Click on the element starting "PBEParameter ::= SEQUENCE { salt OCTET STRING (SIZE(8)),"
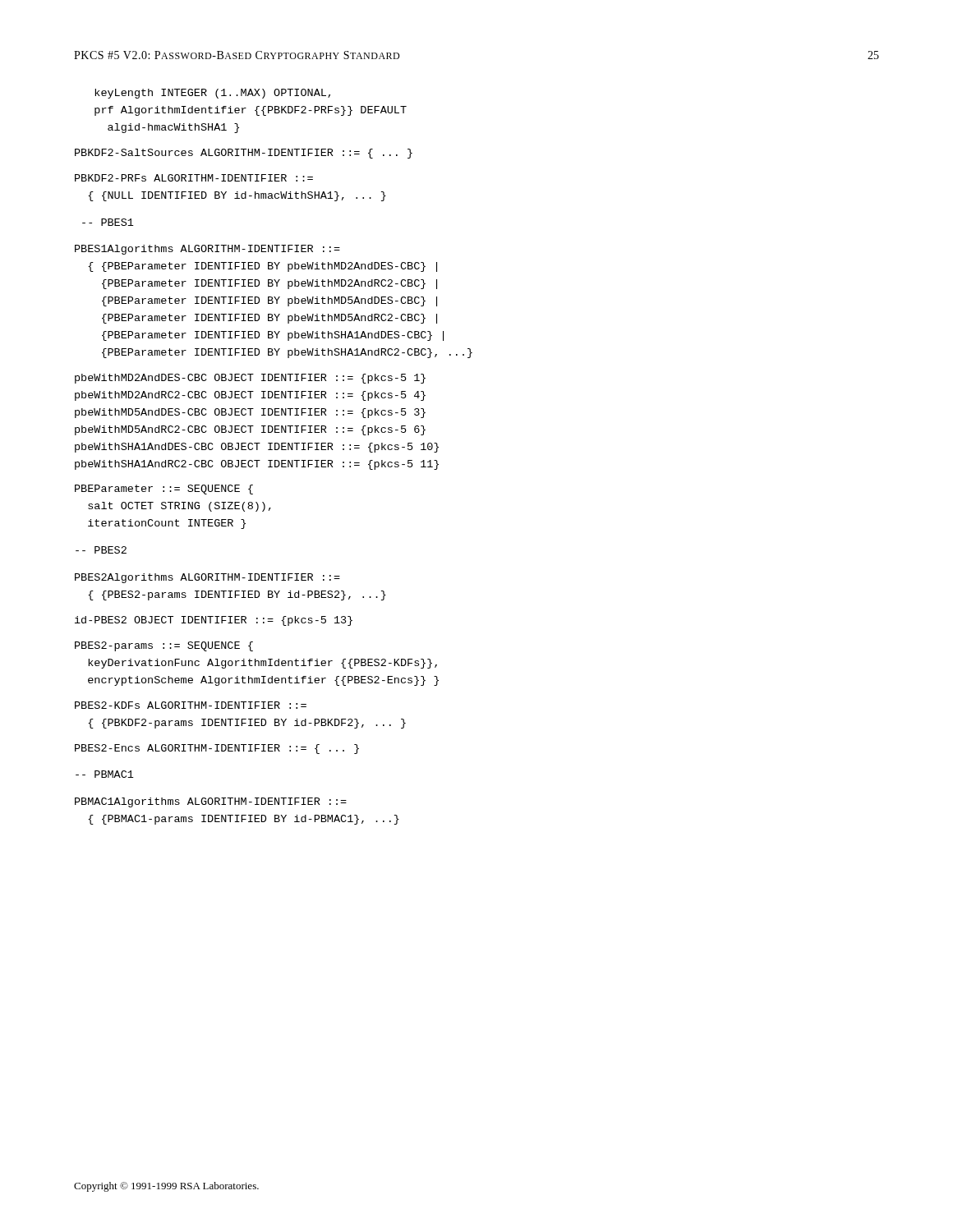The height and width of the screenshot is (1232, 953). (x=164, y=490)
